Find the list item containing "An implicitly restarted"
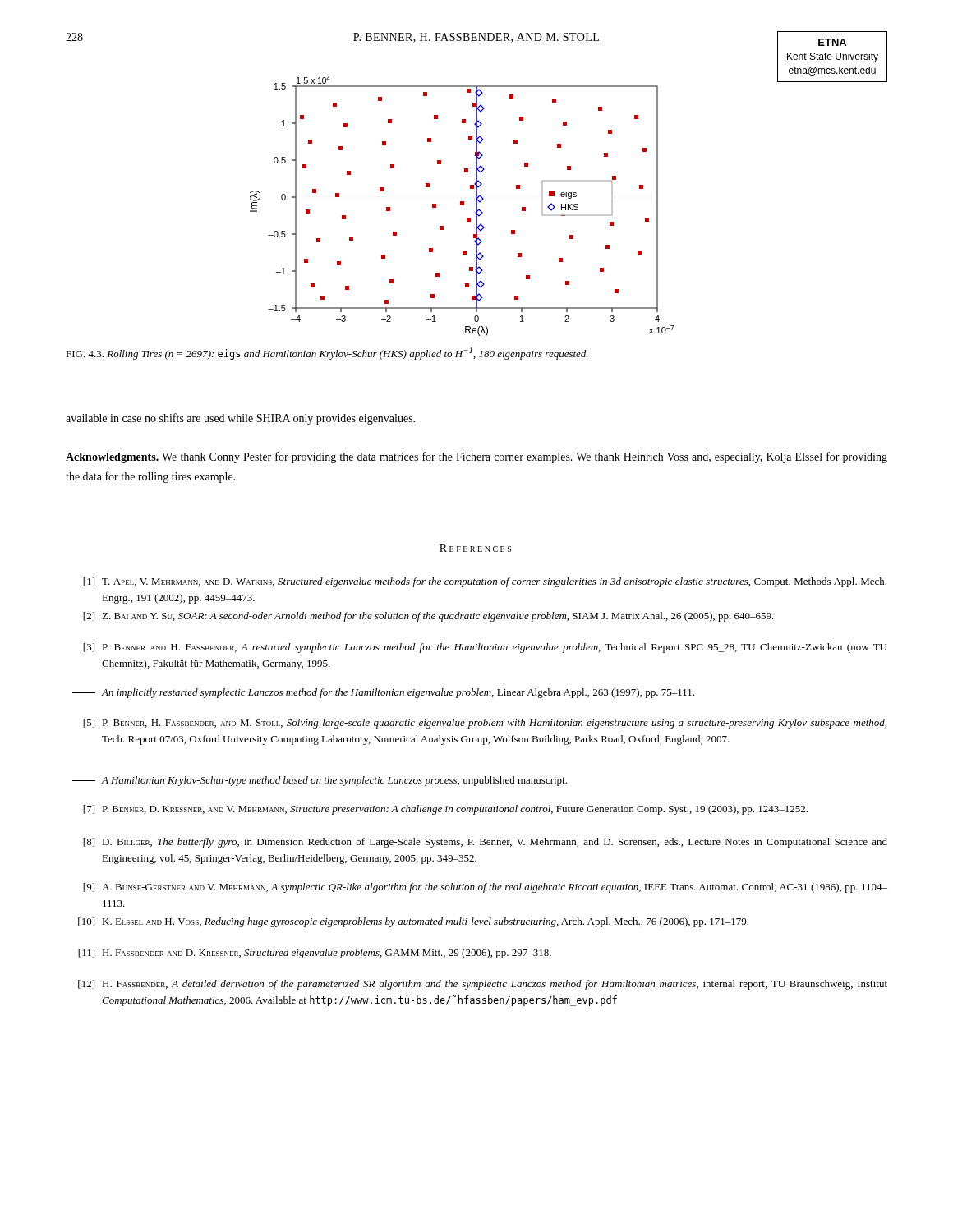Viewport: 953px width, 1232px height. click(476, 692)
